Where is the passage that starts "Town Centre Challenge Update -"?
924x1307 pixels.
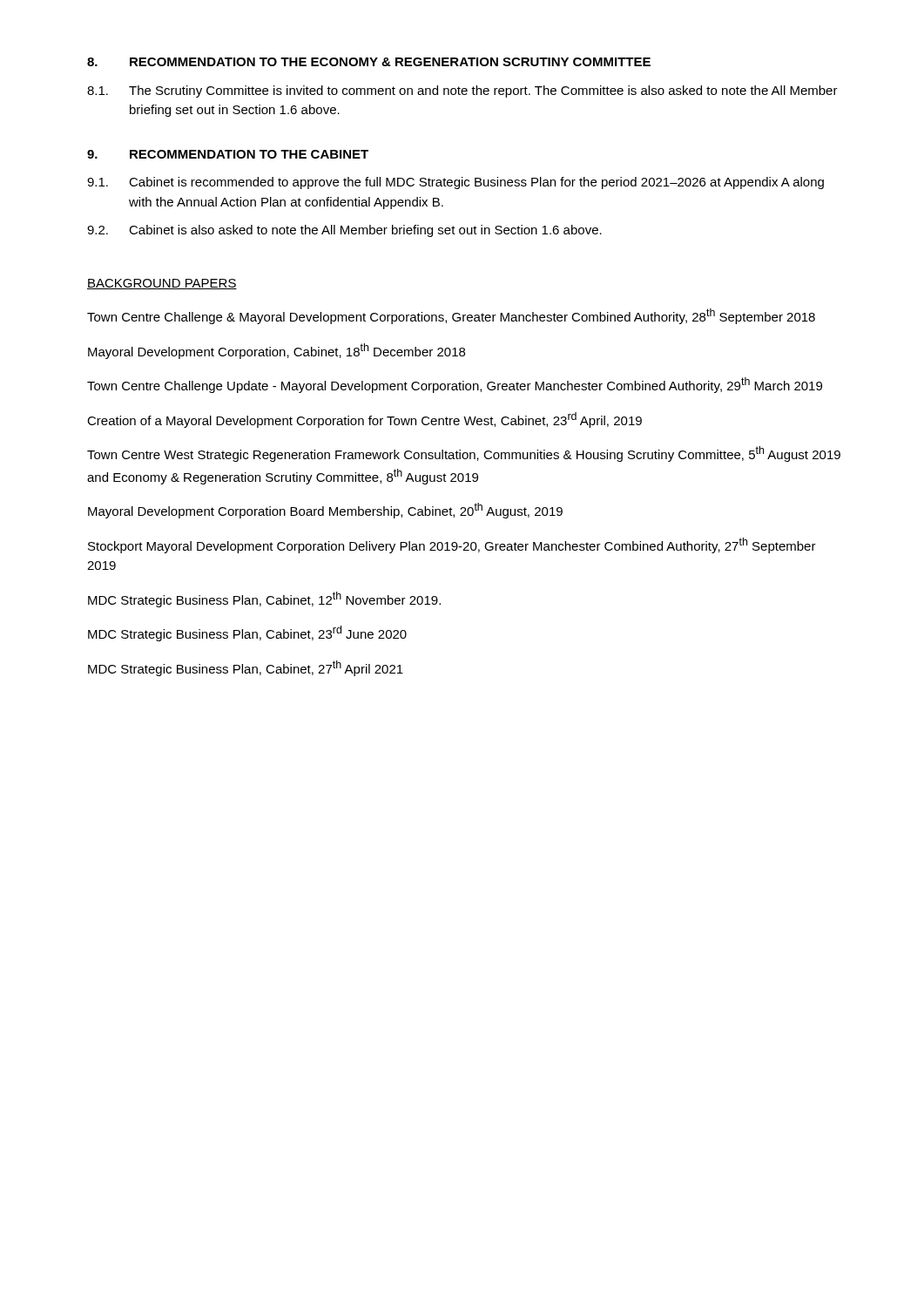pos(455,384)
